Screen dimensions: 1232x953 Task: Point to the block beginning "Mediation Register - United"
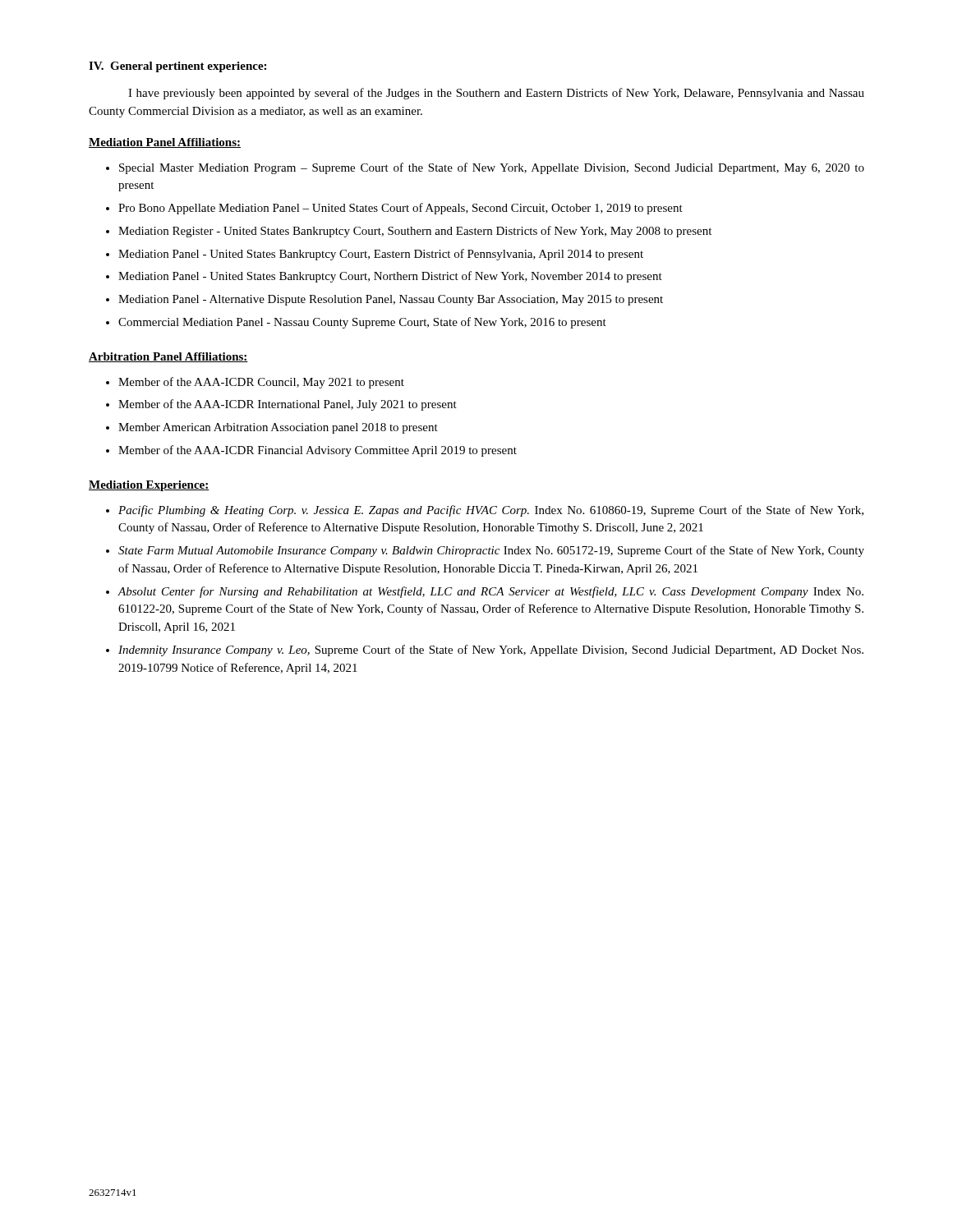pyautogui.click(x=415, y=231)
